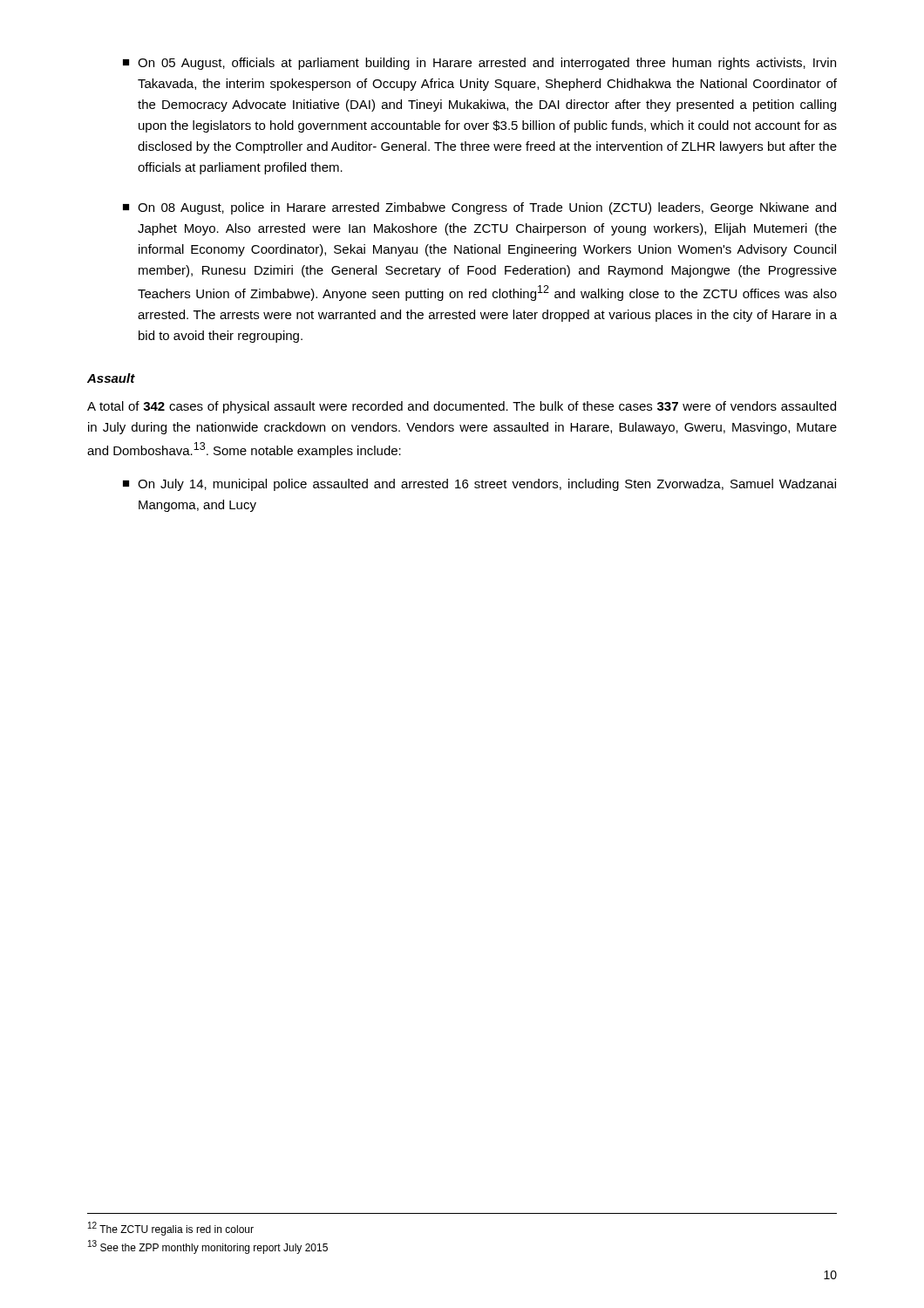Point to the element starting "A total of 342 cases"
924x1308 pixels.
(462, 428)
